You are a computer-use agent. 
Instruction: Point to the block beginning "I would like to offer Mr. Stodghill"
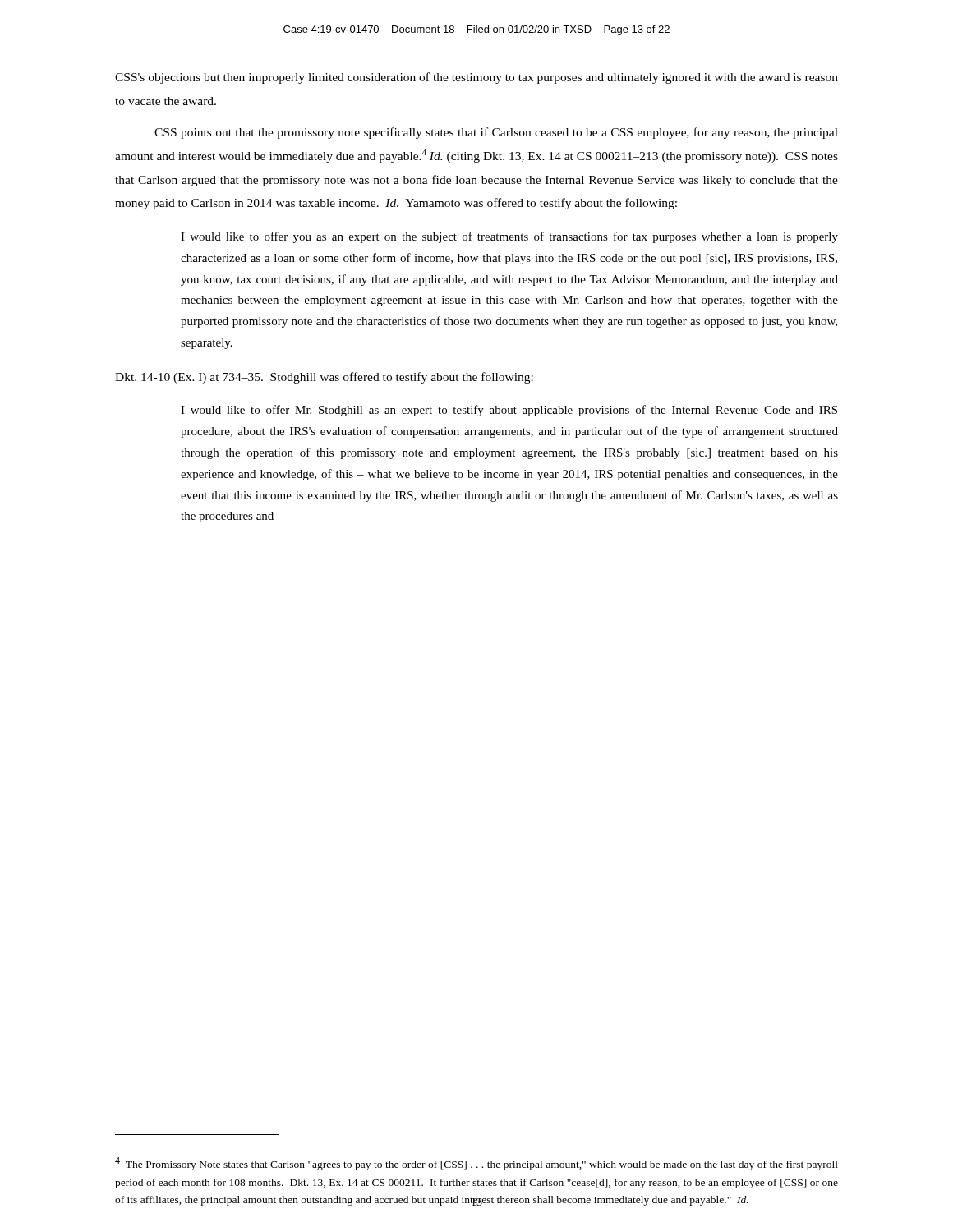pos(509,463)
